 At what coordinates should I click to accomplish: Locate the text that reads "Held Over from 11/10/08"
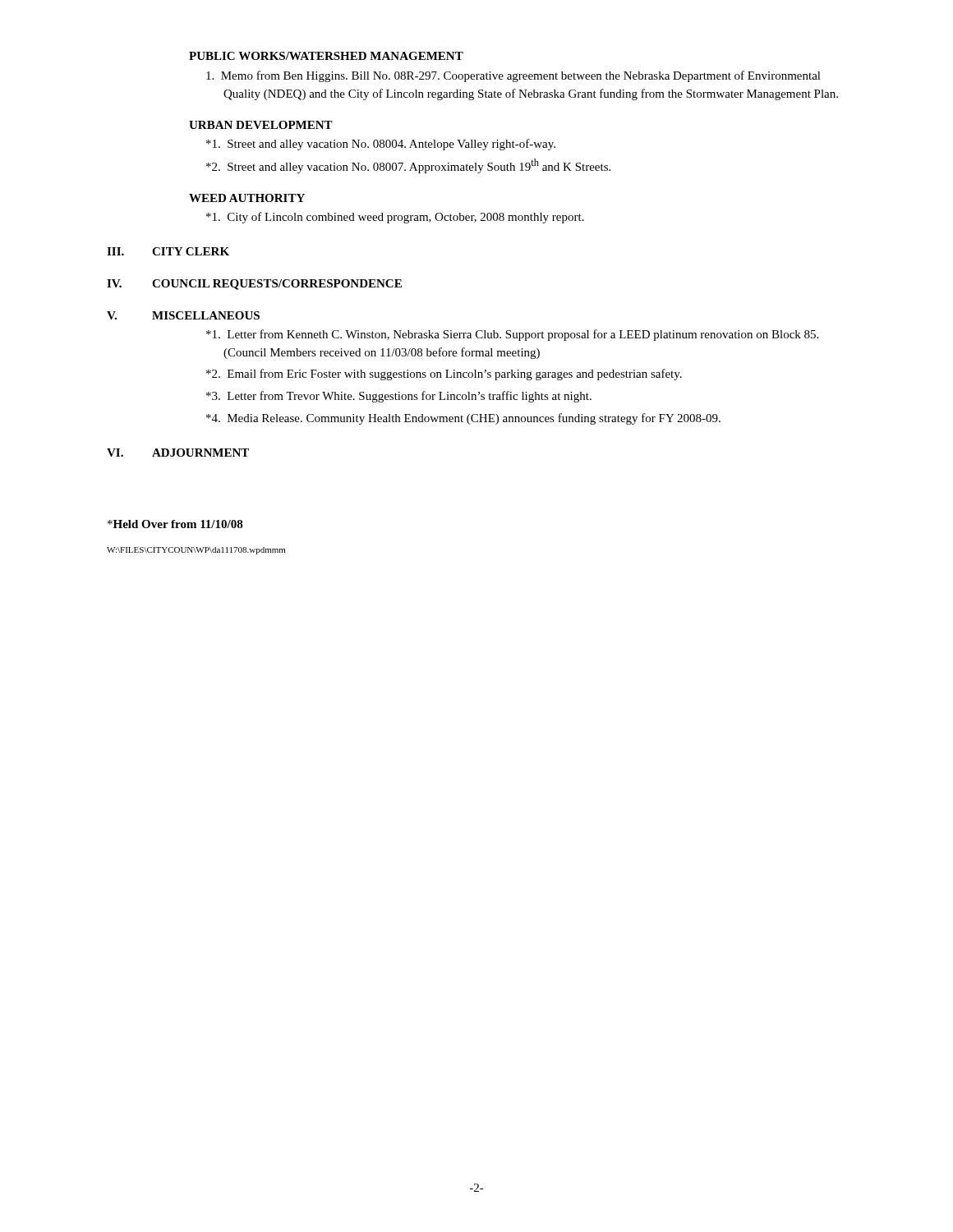pos(175,524)
